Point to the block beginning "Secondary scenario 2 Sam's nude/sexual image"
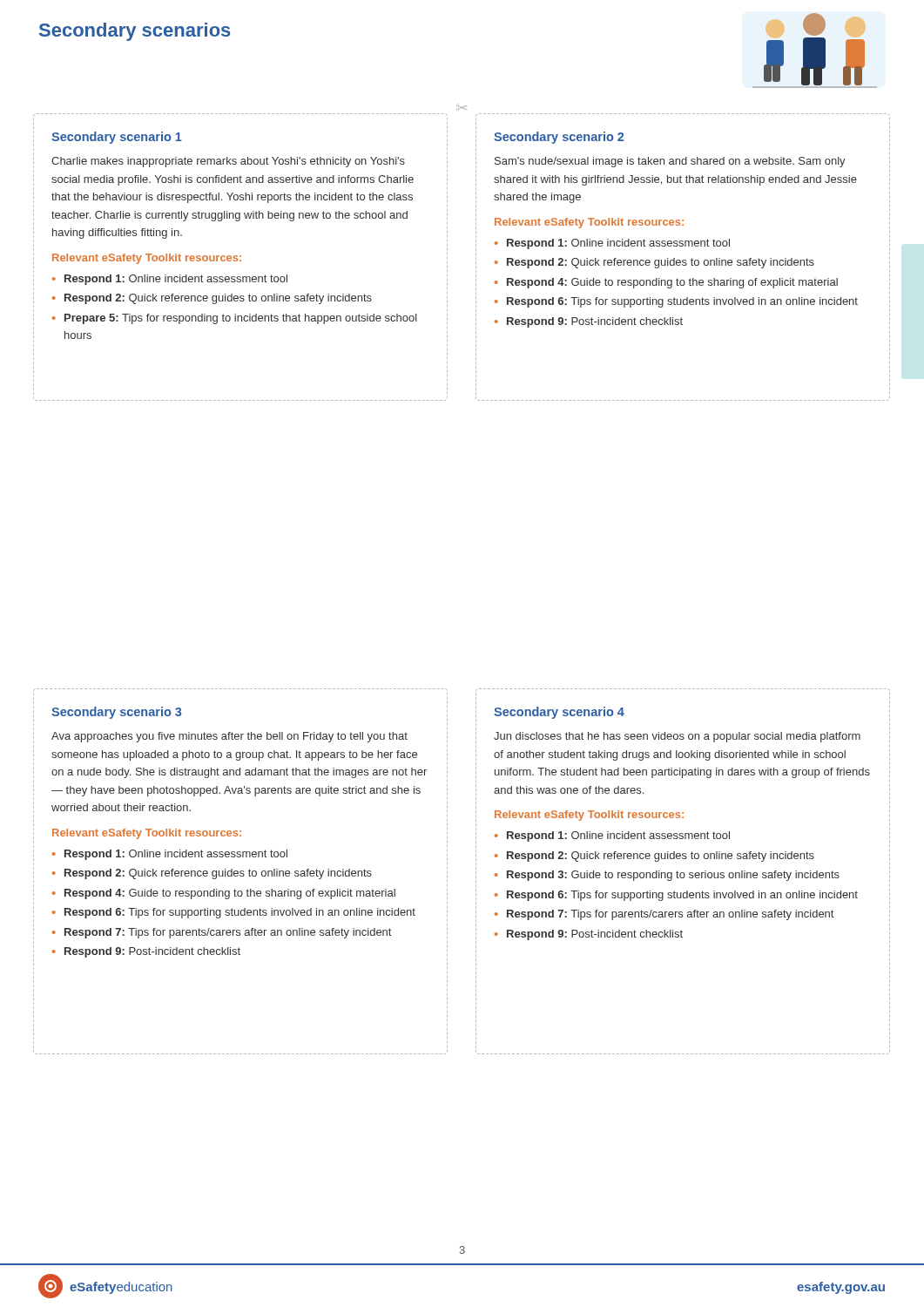The height and width of the screenshot is (1307, 924). point(683,230)
